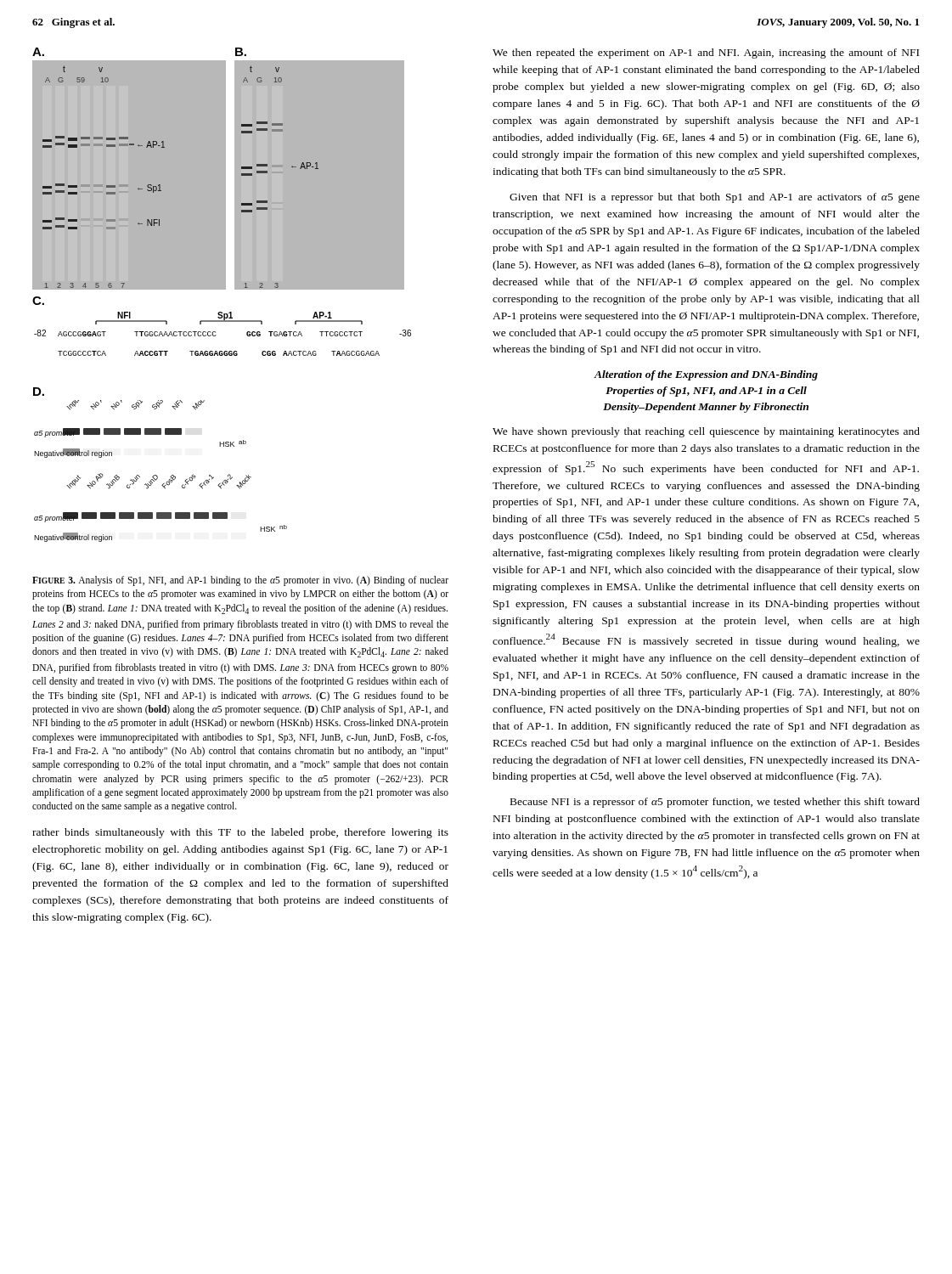
Task: Select the element starting "Alteration of the"
Action: click(706, 391)
